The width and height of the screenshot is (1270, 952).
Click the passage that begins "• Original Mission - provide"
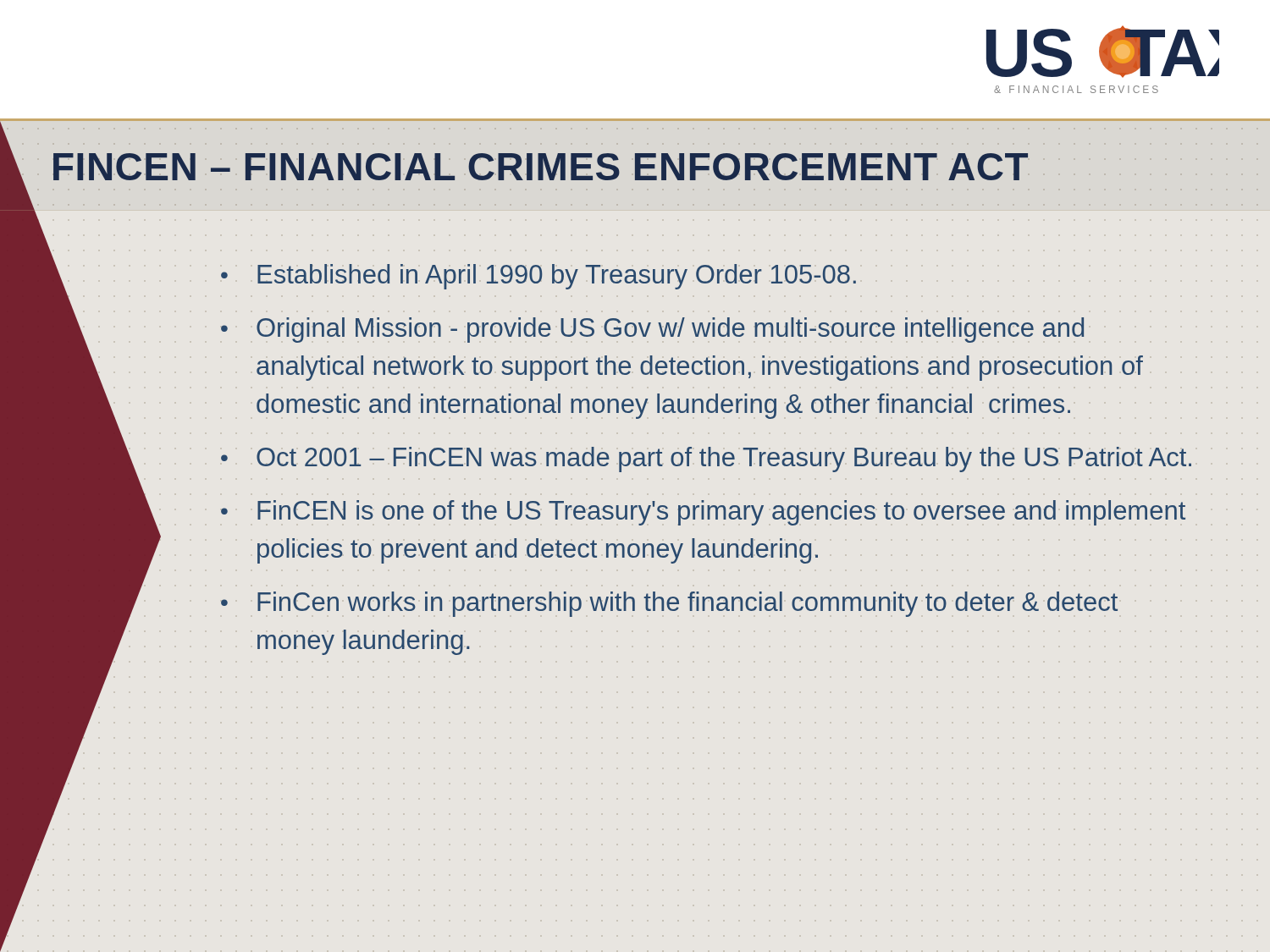pyautogui.click(x=711, y=367)
